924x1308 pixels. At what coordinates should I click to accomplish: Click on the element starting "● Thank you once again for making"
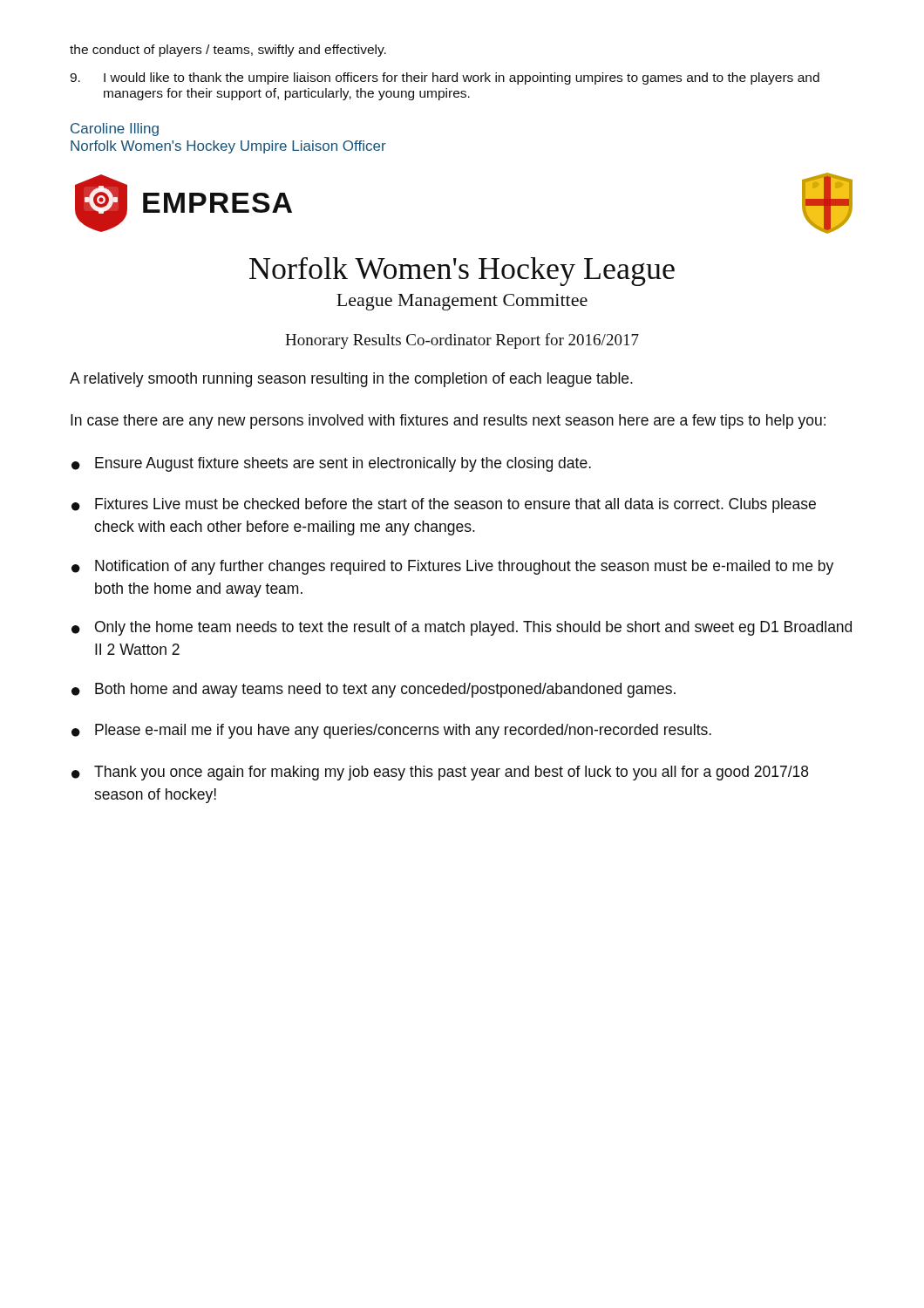click(462, 783)
